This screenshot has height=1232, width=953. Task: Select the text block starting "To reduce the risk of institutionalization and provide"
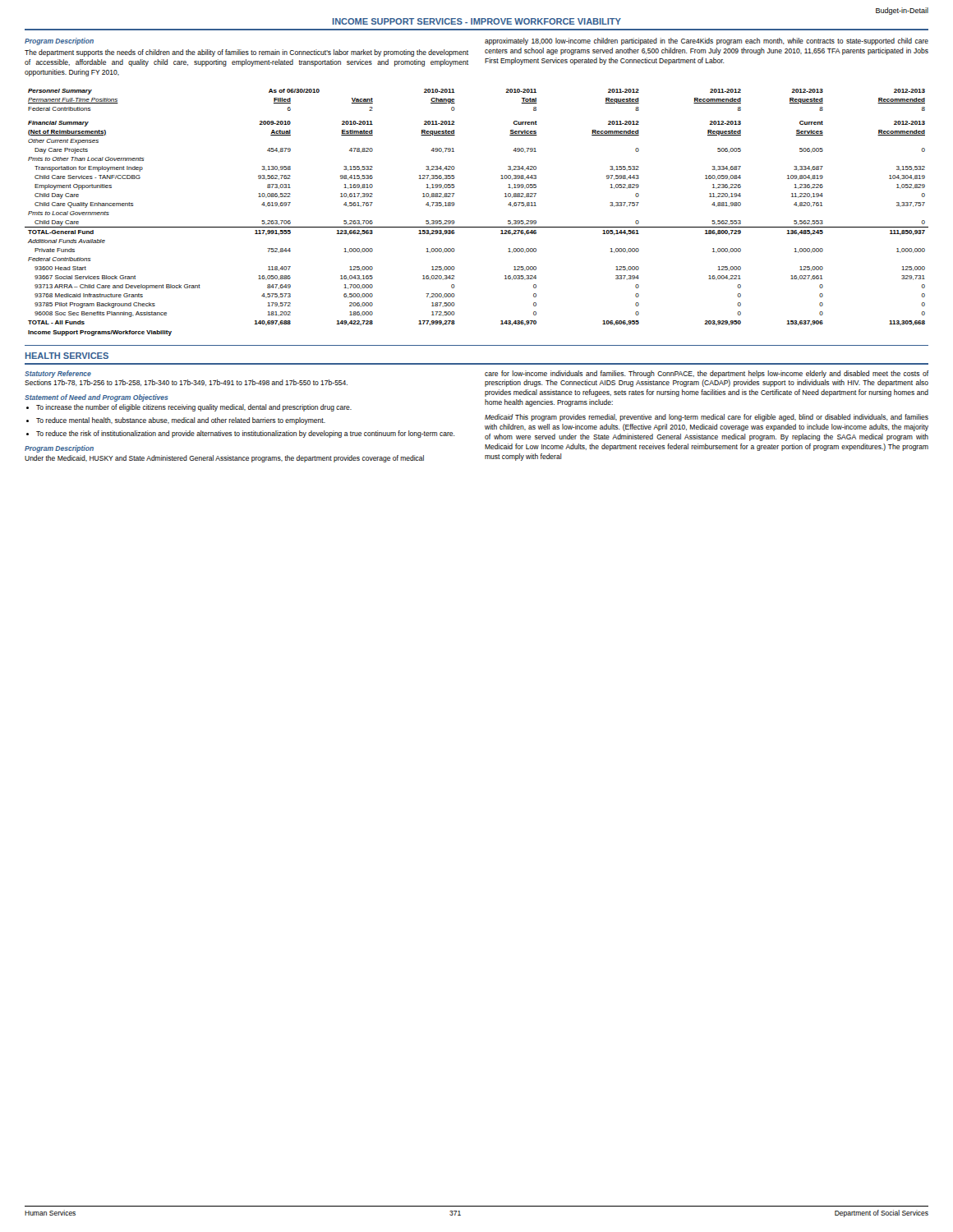coord(246,434)
